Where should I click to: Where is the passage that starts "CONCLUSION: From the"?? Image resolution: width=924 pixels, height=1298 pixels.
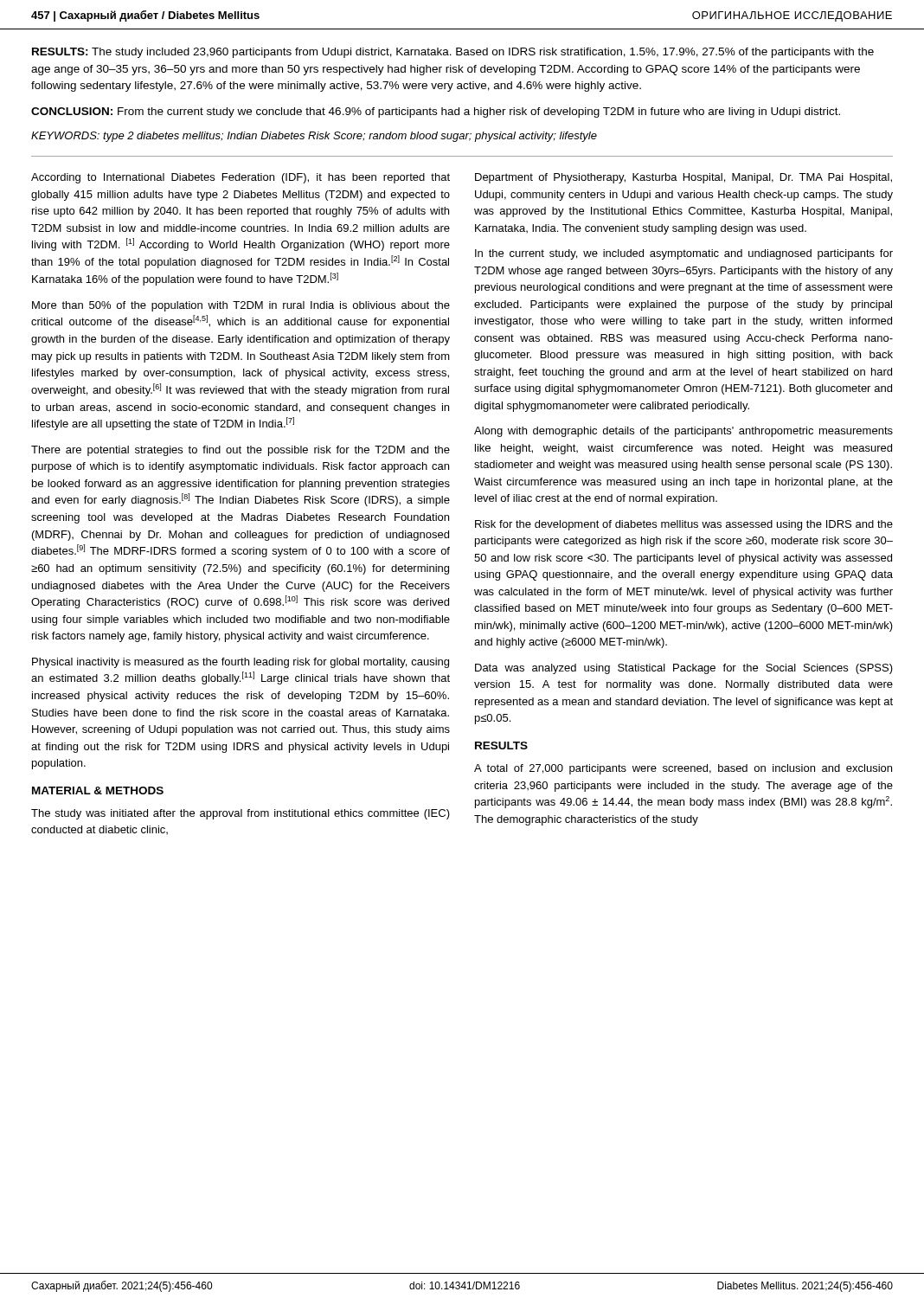(x=462, y=111)
